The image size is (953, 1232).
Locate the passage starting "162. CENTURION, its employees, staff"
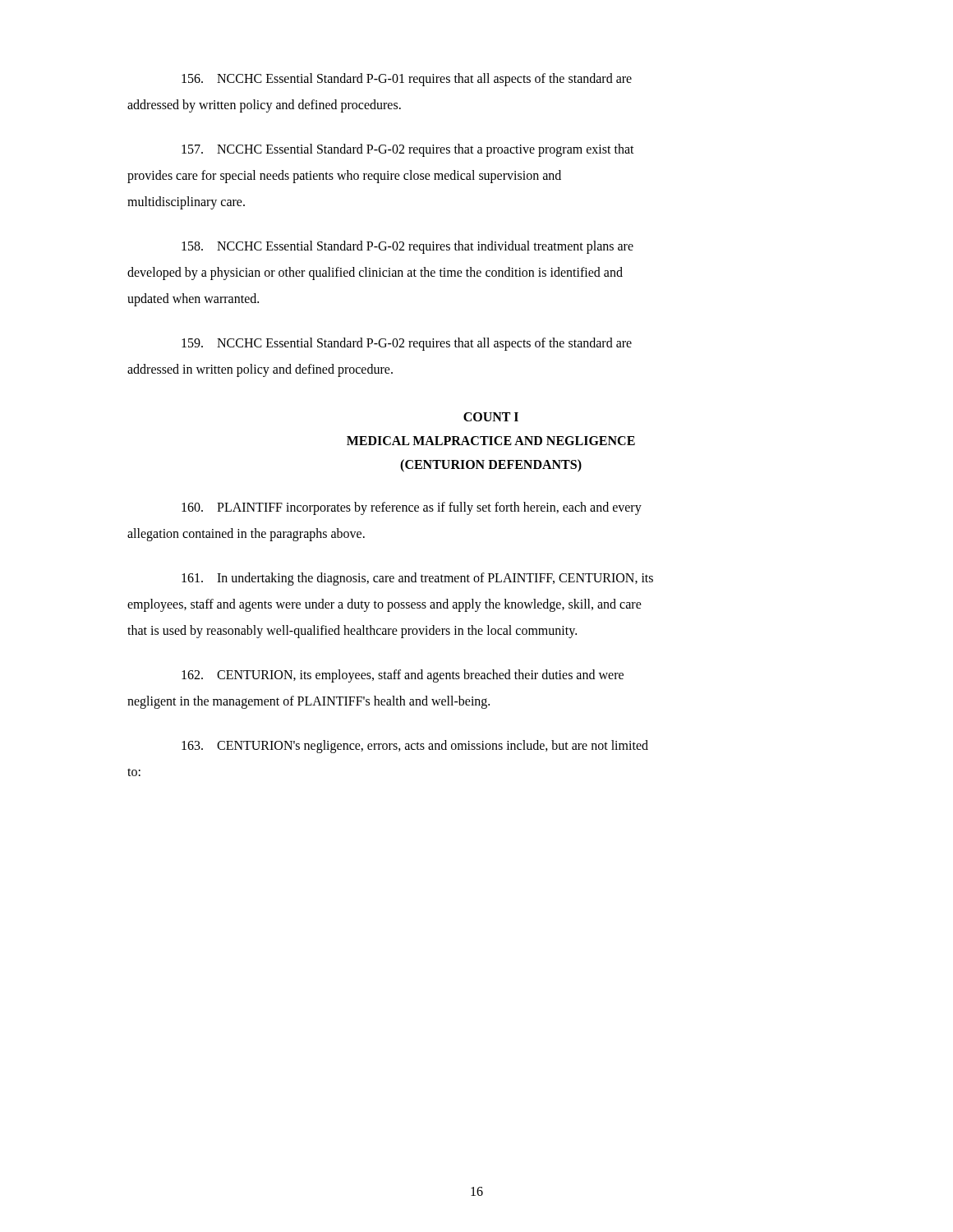491,689
